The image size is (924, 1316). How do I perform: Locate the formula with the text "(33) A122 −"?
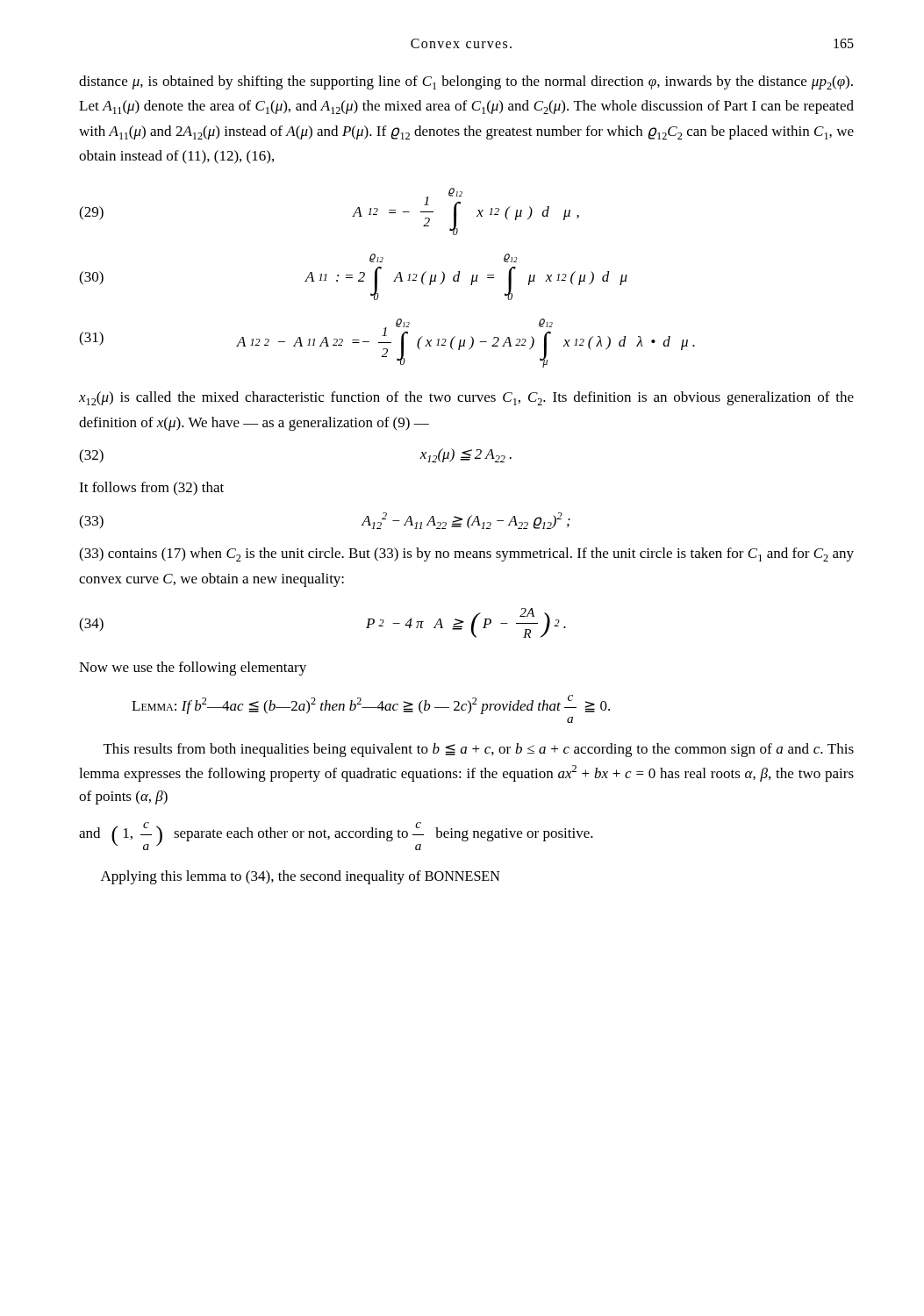tap(466, 521)
